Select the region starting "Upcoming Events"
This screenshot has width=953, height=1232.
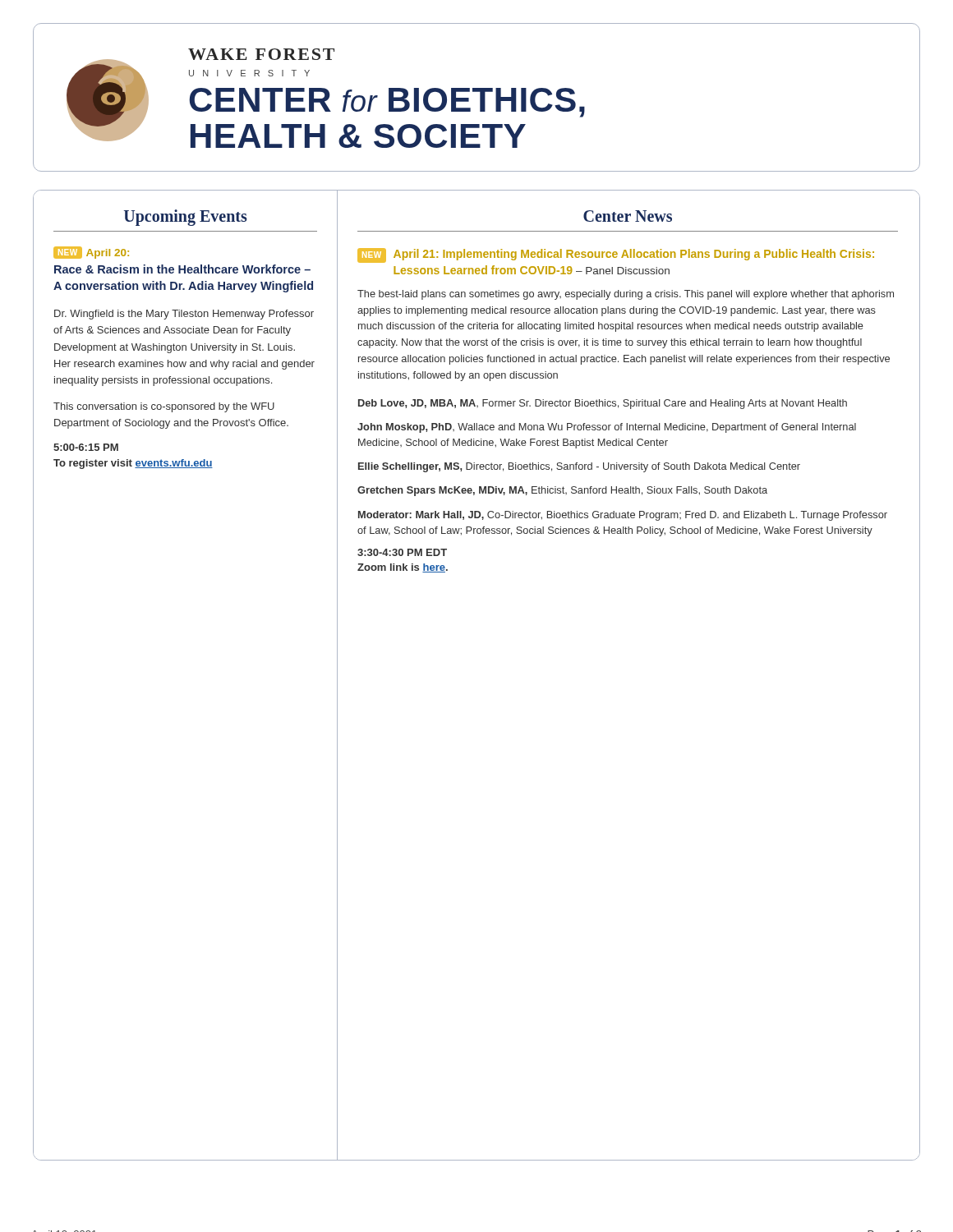coord(185,219)
